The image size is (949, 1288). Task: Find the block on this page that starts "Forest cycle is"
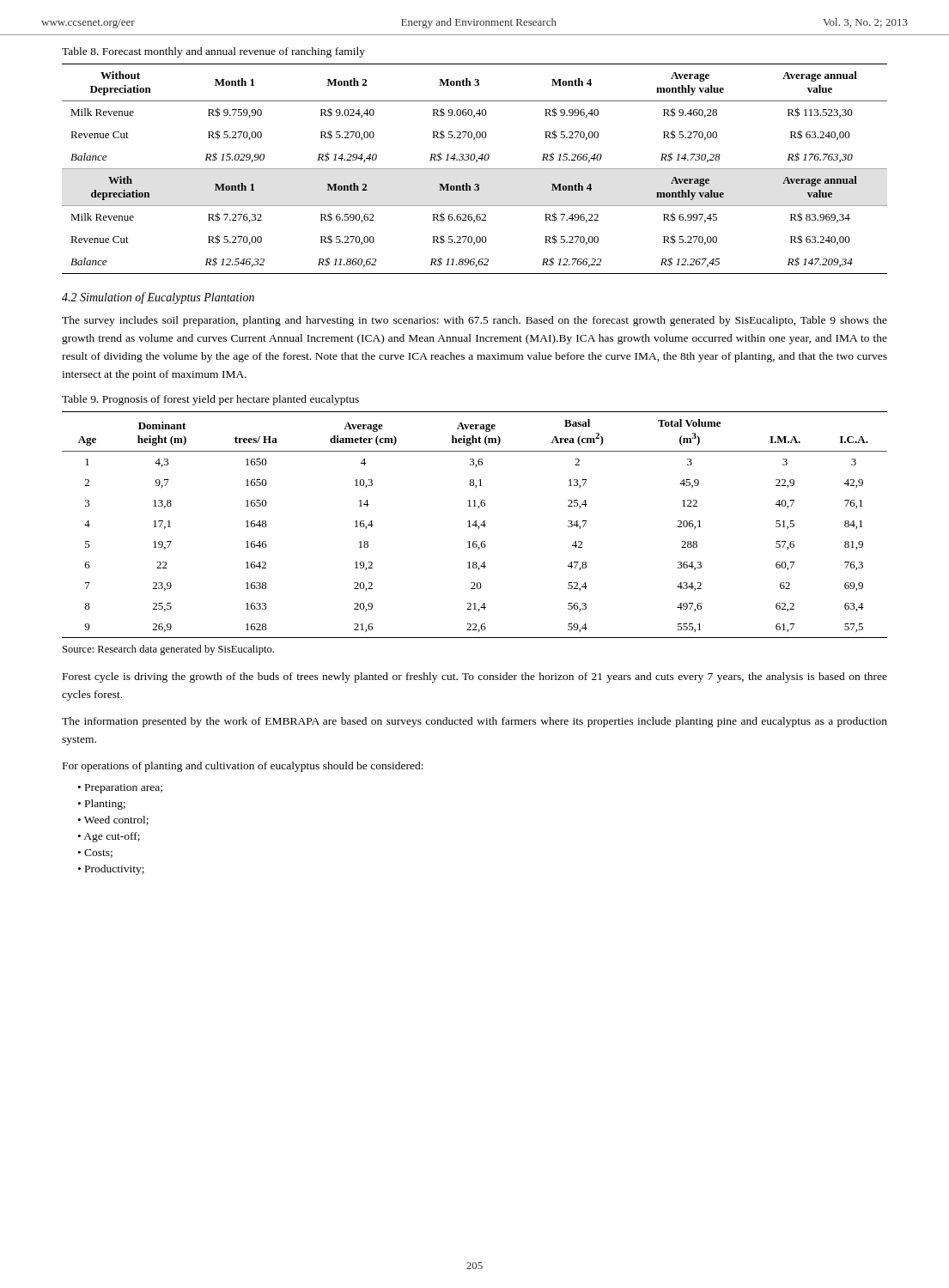474,685
